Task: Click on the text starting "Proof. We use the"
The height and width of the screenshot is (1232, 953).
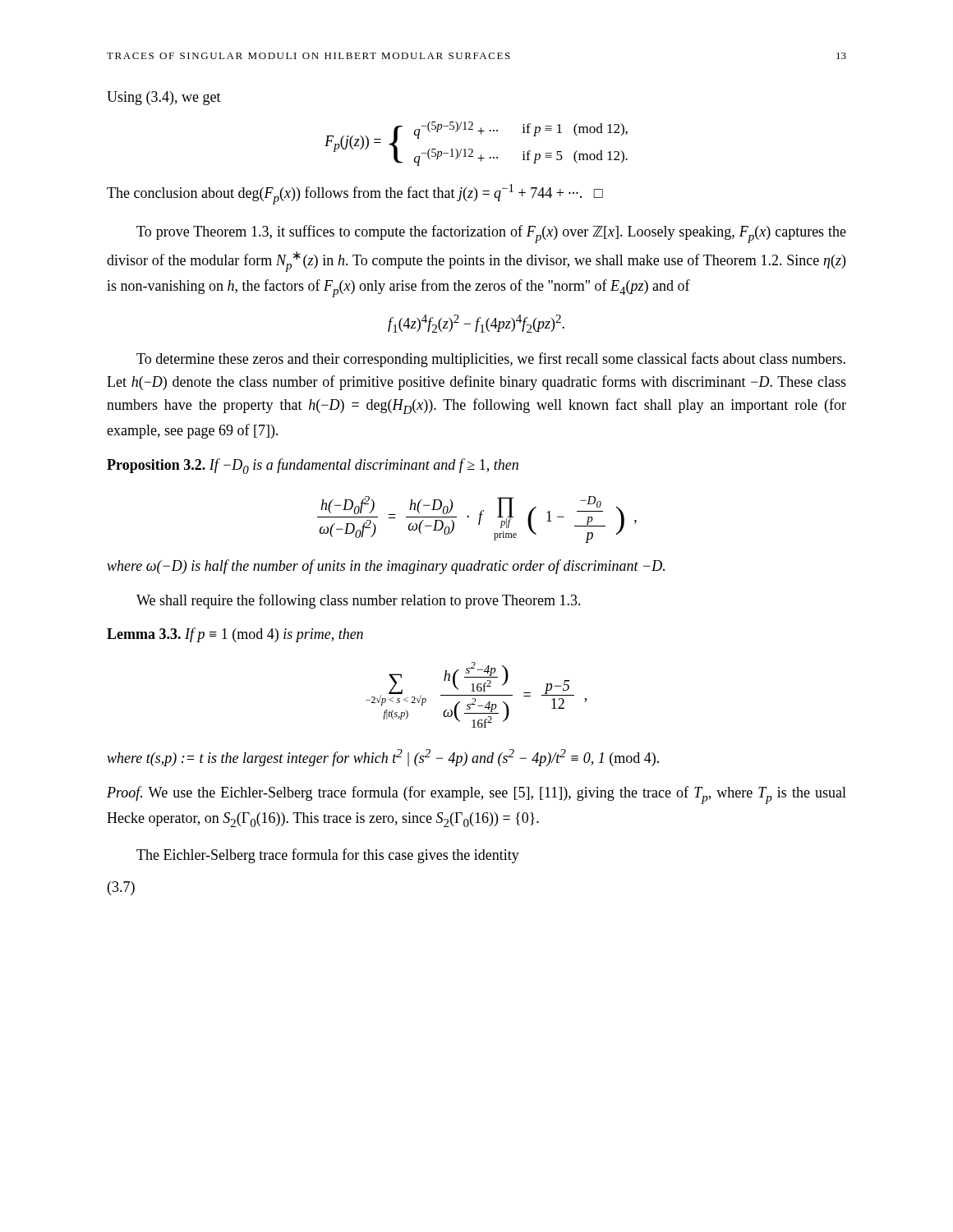Action: [x=476, y=807]
